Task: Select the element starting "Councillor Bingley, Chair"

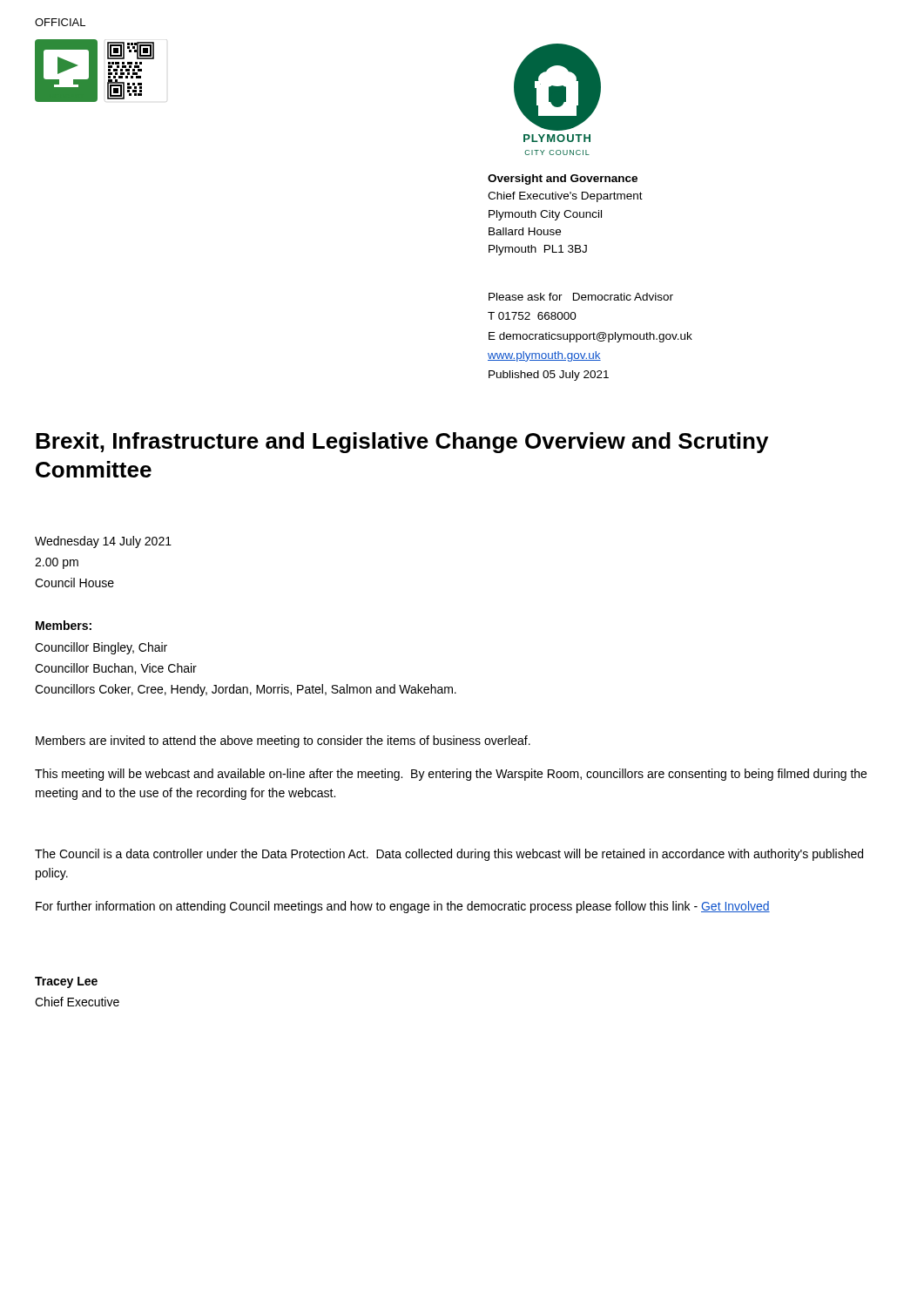Action: click(101, 647)
